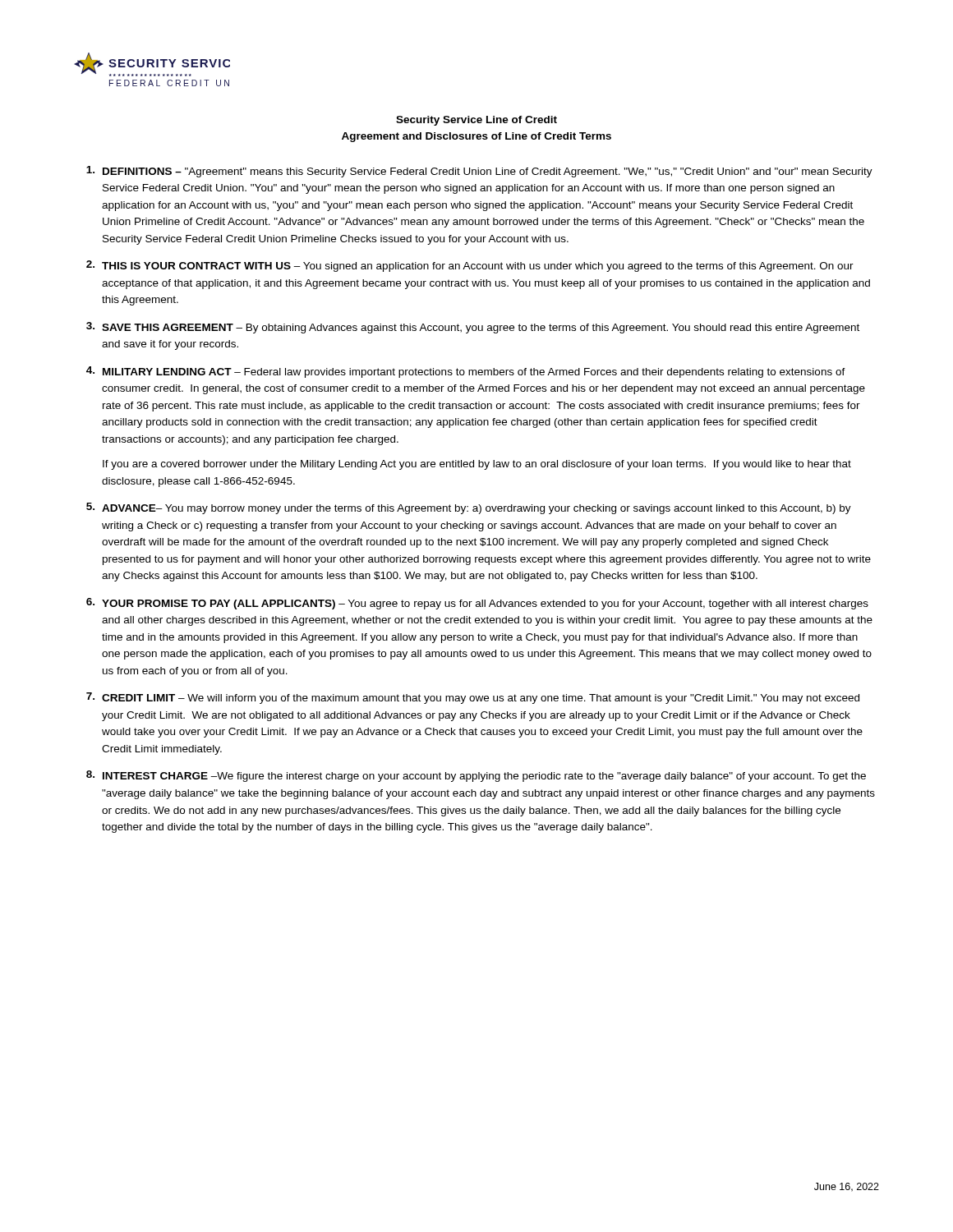Viewport: 953px width, 1232px height.
Task: Select the list item containing "5. ADVANCE– You may borrow"
Action: coord(476,543)
